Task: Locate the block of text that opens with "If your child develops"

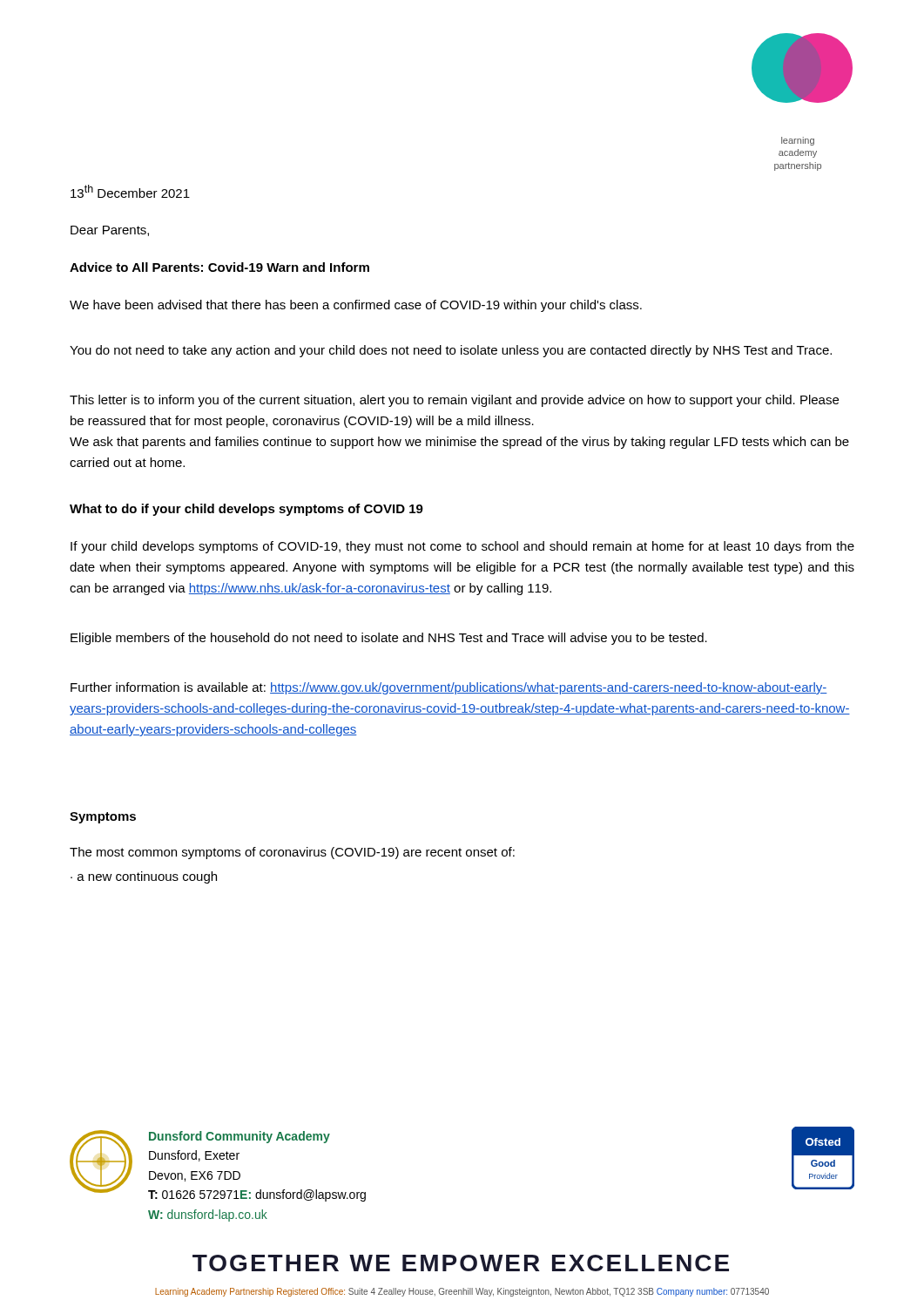Action: tap(462, 567)
